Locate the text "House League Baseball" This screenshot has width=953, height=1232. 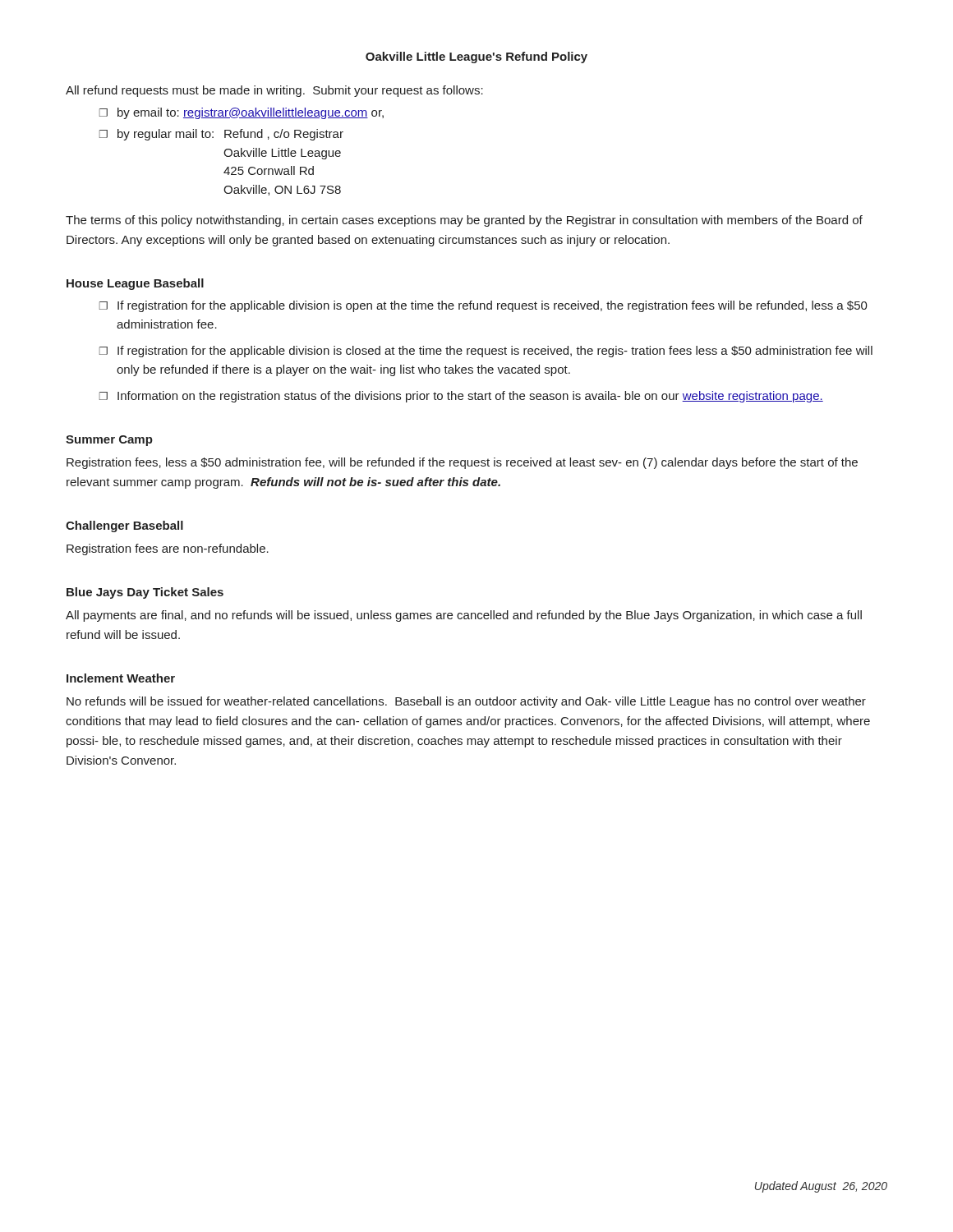135,283
